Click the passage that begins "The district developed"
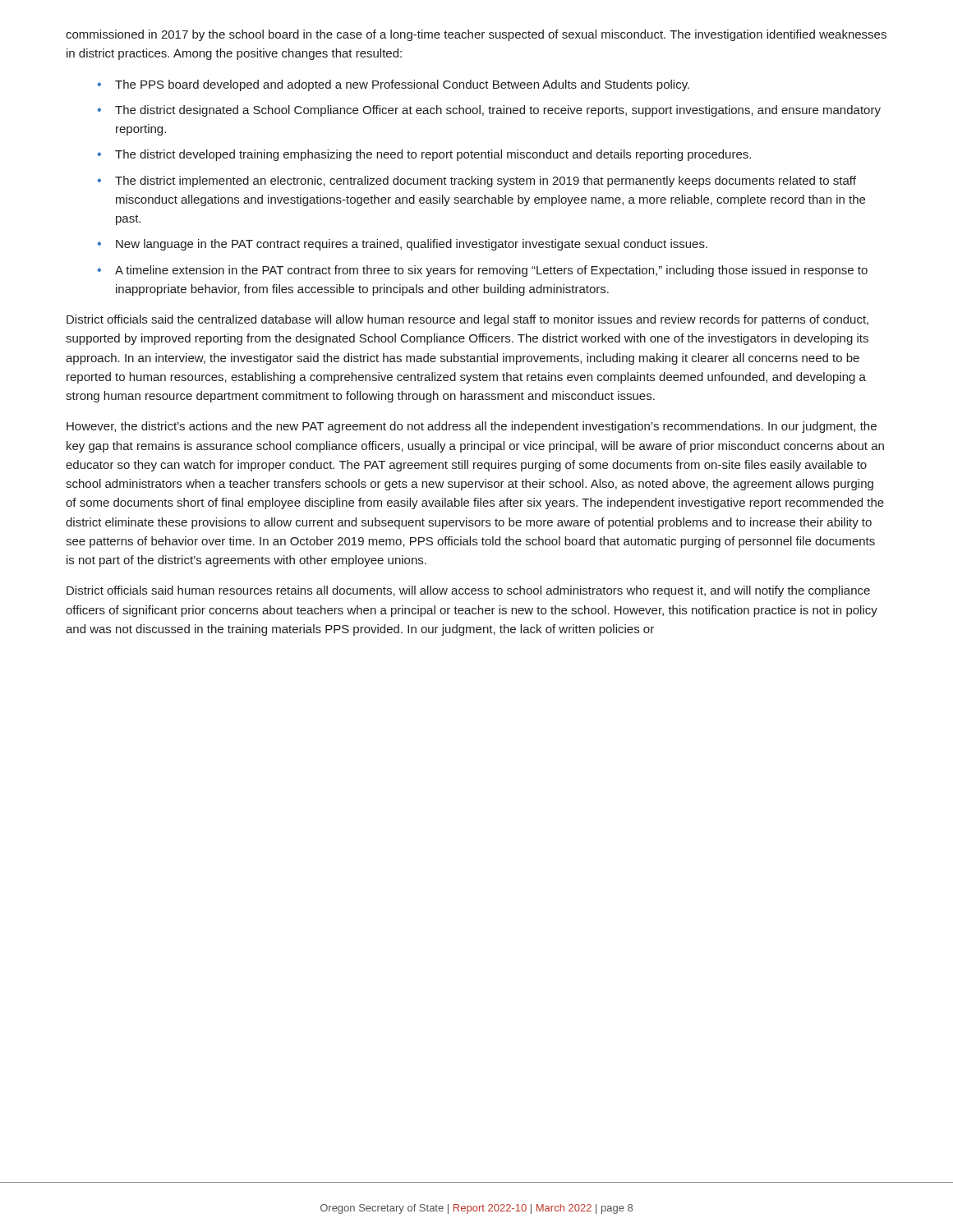Screen dimensions: 1232x953 click(x=434, y=154)
